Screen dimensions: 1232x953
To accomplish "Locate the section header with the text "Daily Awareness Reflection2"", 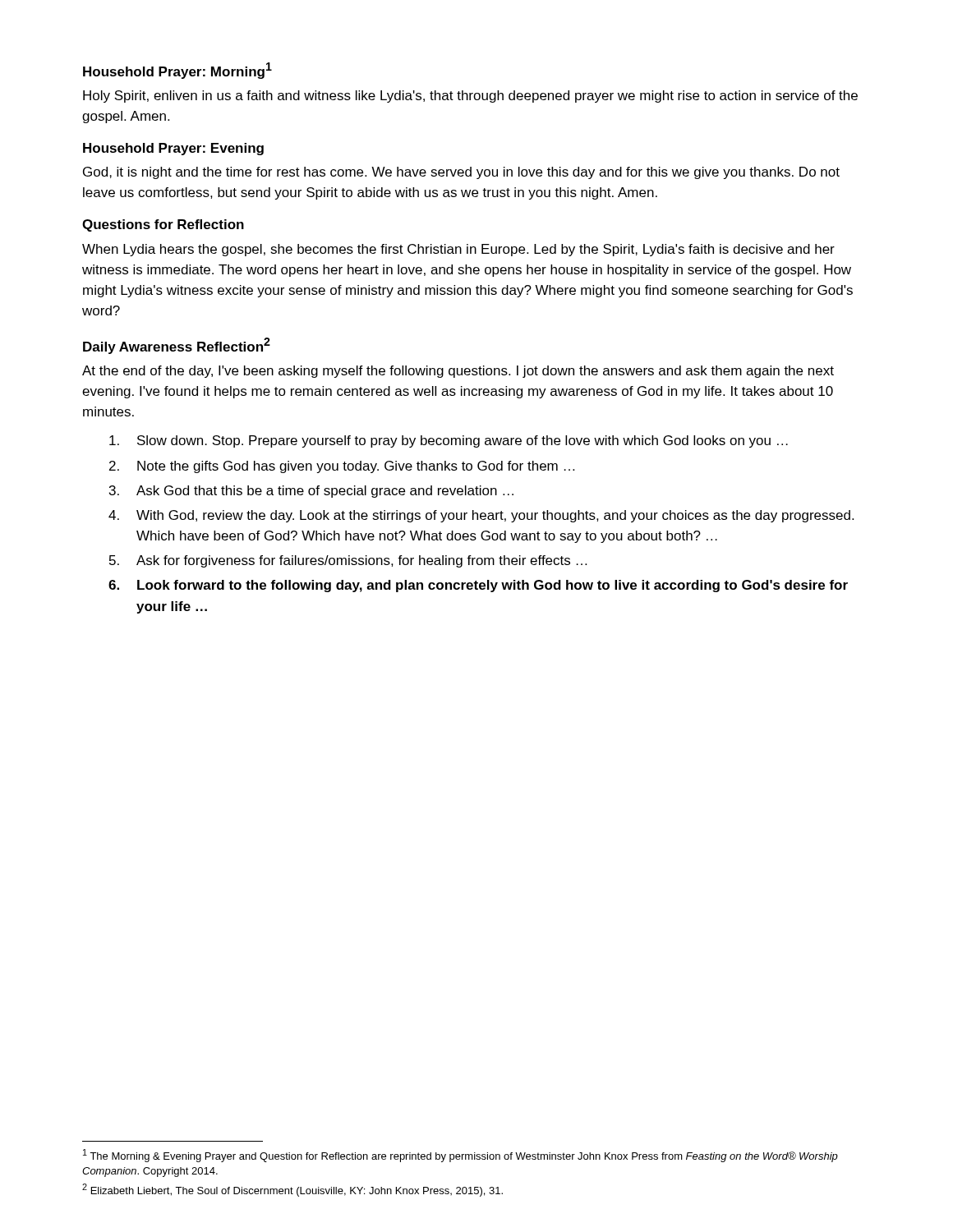I will coord(176,345).
